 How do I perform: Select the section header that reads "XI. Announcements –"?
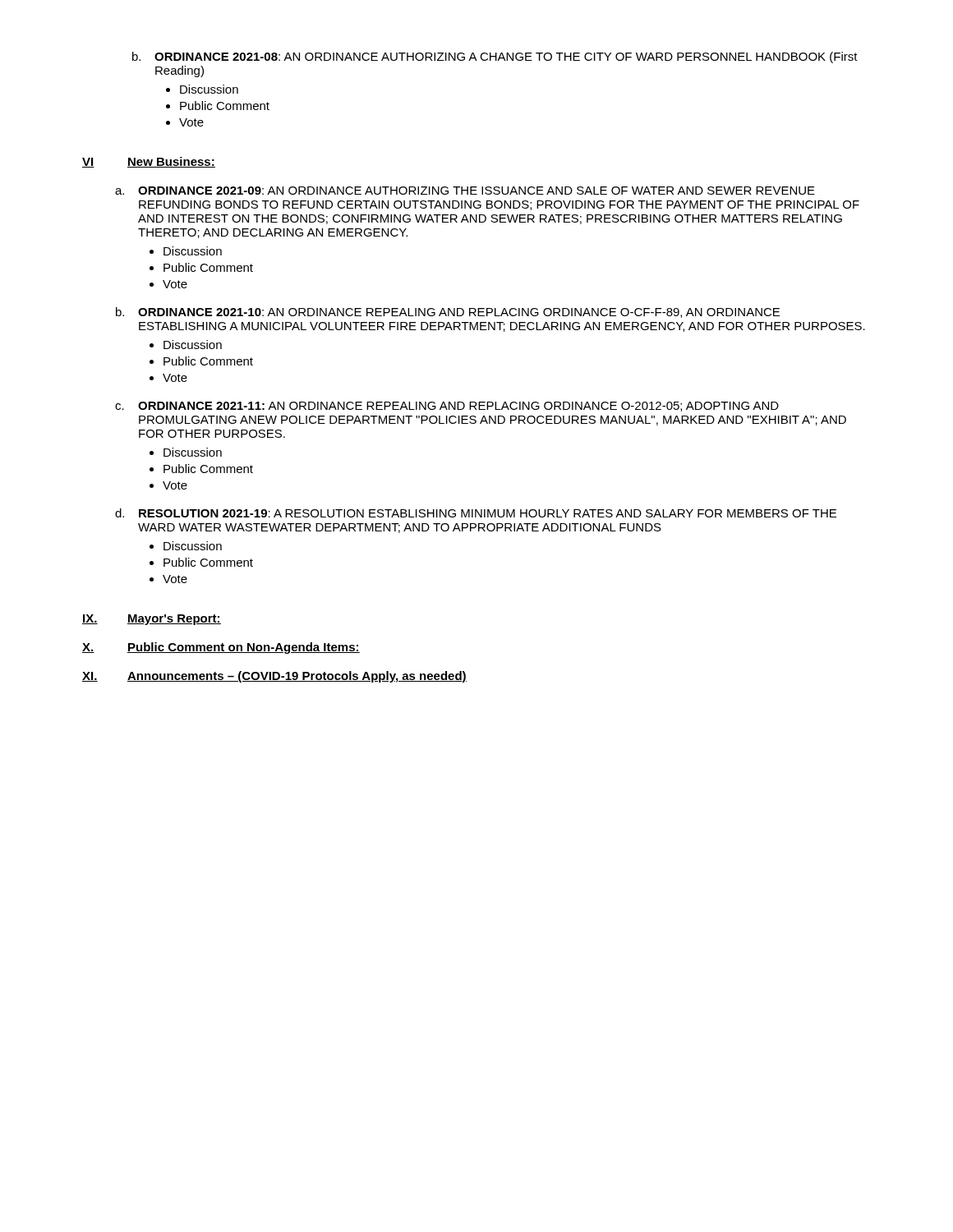(274, 676)
